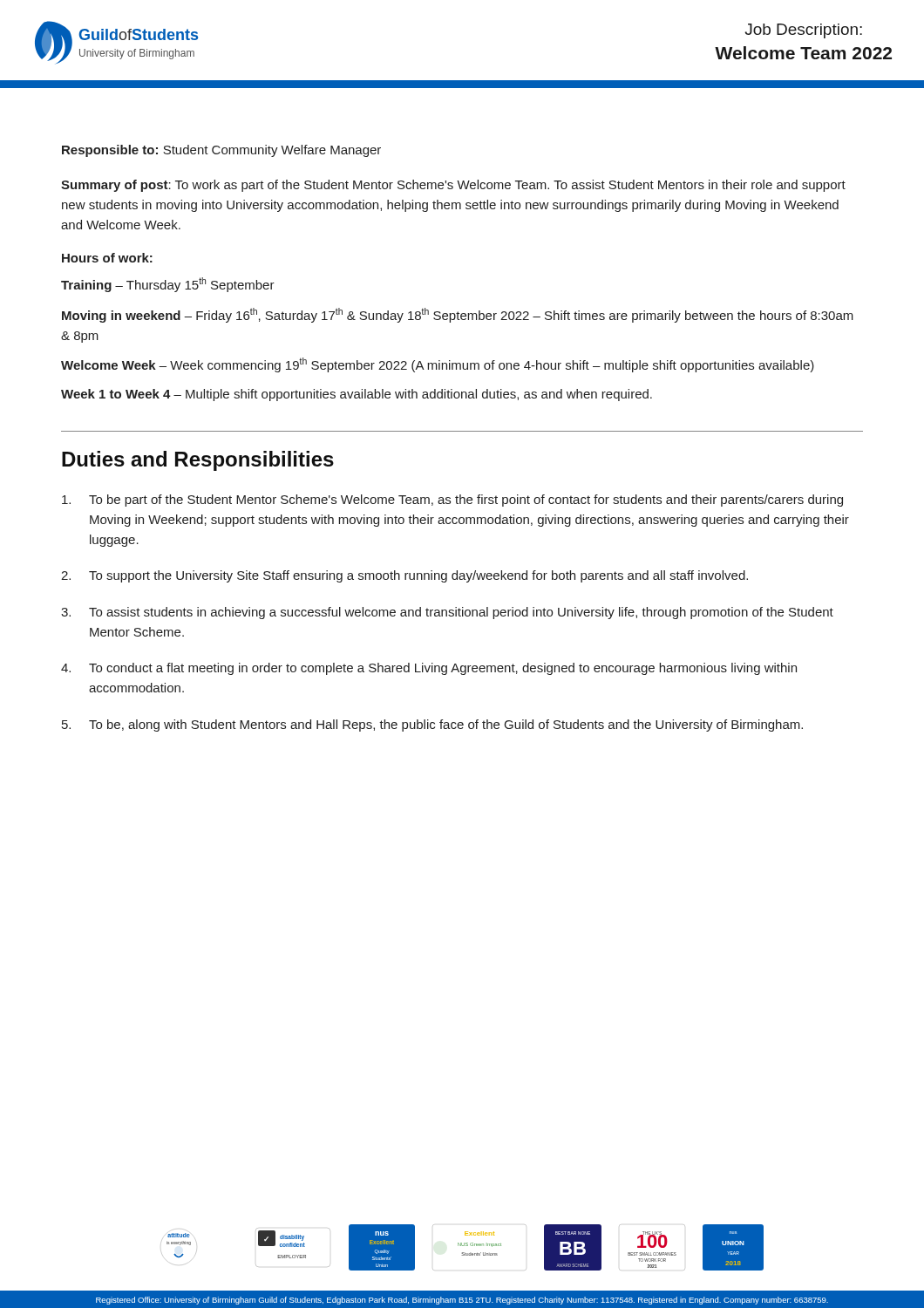Screen dimensions: 1308x924
Task: Locate the text block containing "Week 1 to Week 4 – Multiple shift"
Action: [x=357, y=394]
